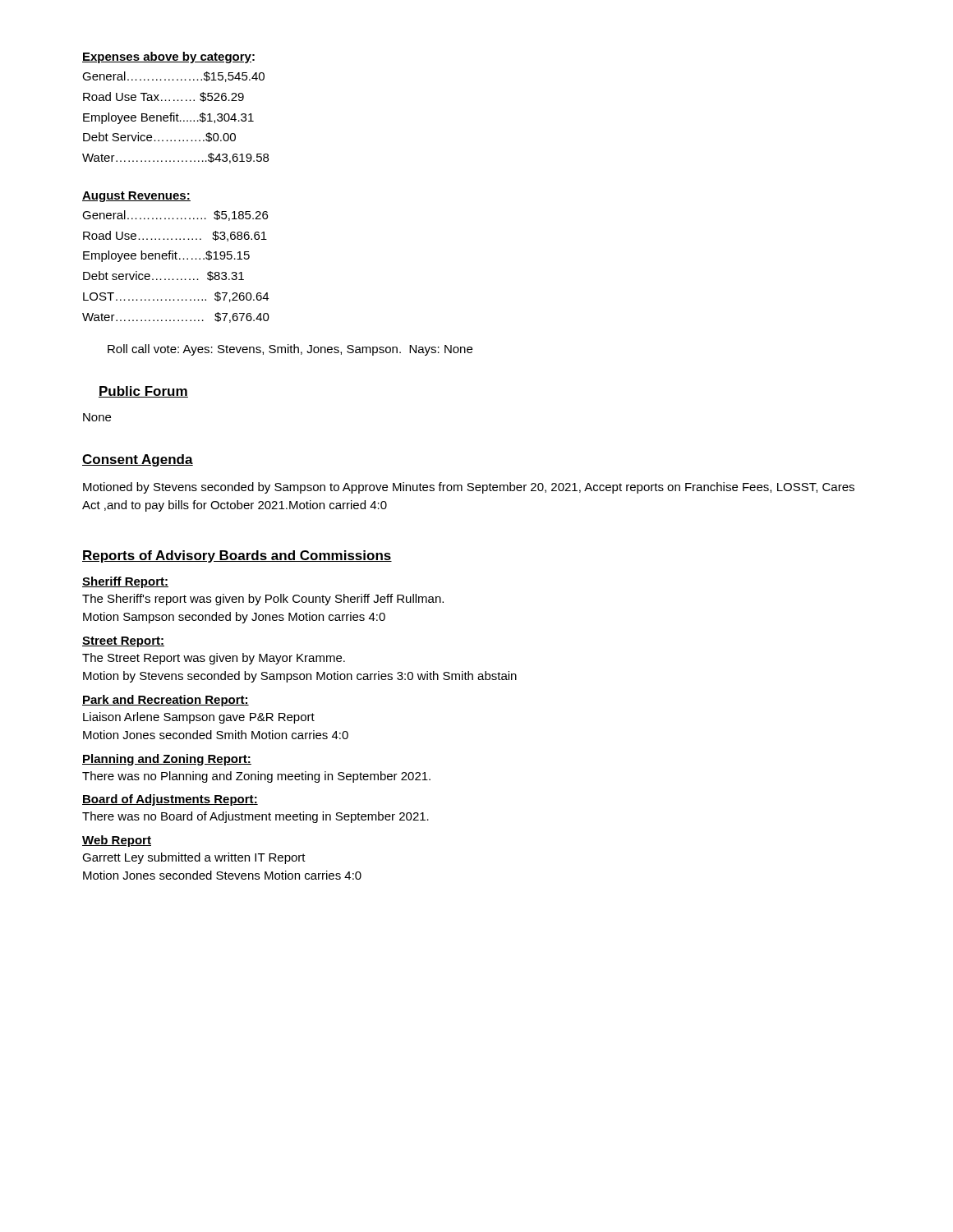
Task: Where is the section header that starts "Expenses above by"?
Action: (167, 56)
